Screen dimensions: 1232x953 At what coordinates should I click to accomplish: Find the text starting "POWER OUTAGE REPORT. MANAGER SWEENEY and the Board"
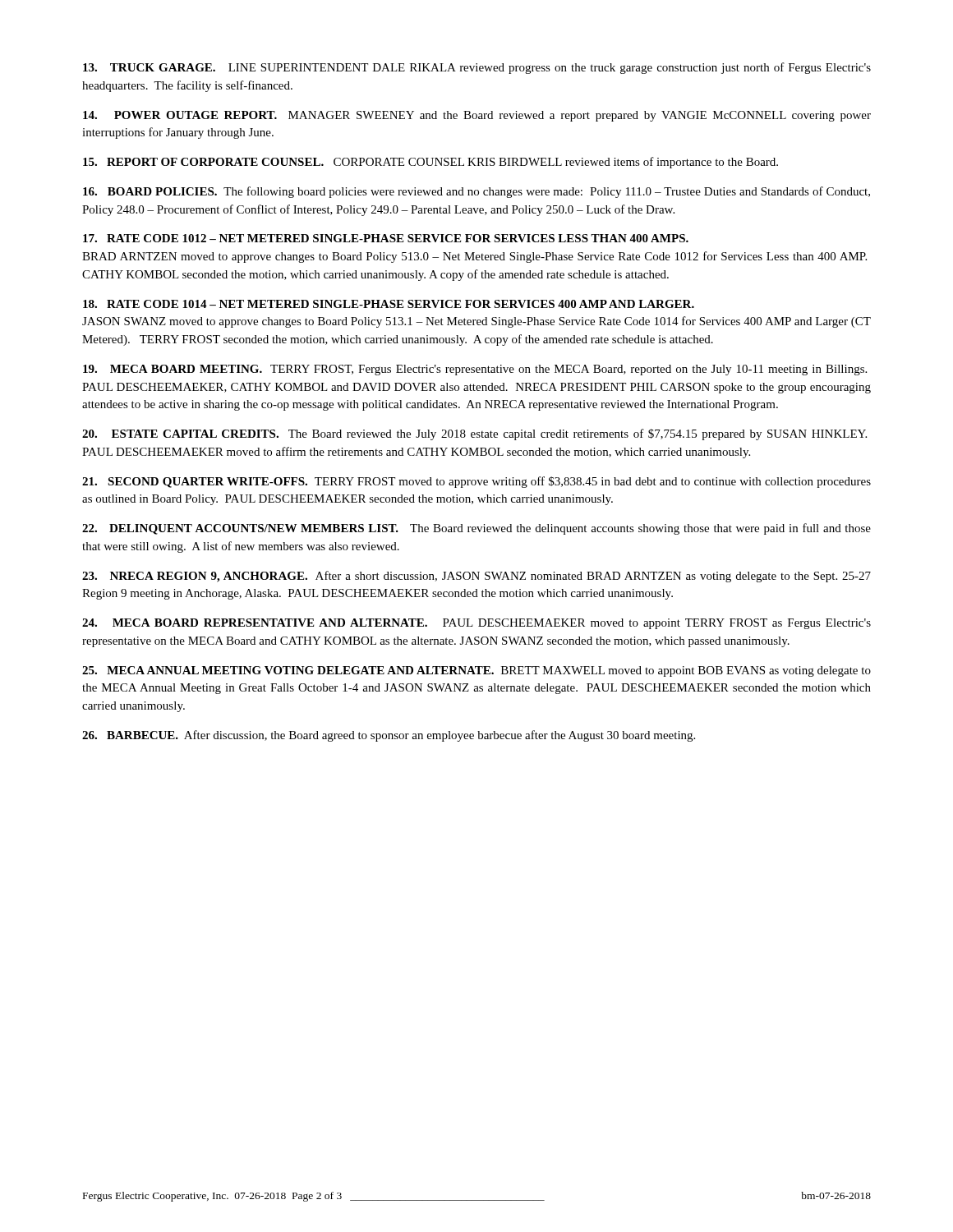[476, 124]
